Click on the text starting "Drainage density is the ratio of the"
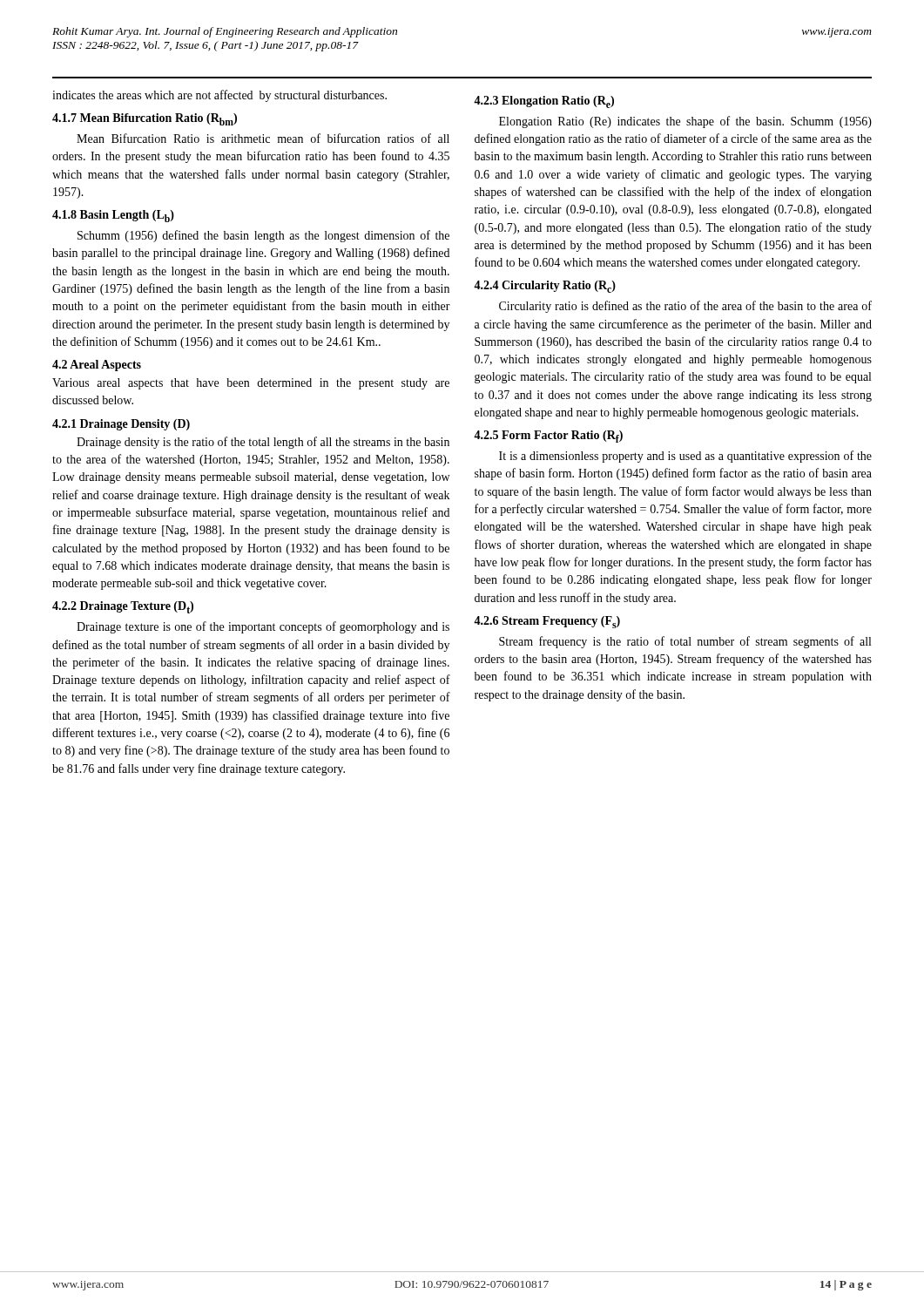Screen dimensions: 1307x924 (251, 513)
